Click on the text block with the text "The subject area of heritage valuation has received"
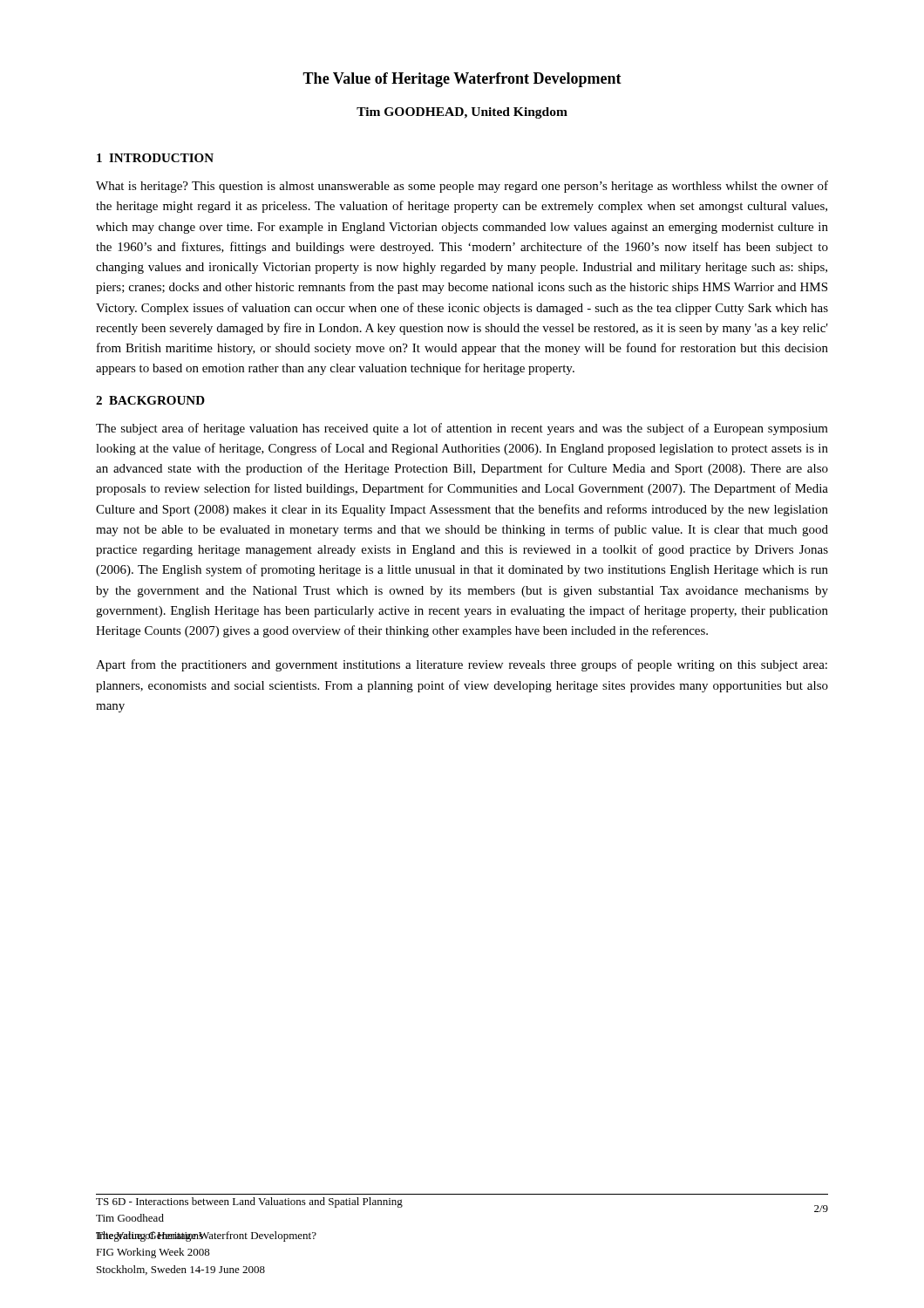924x1308 pixels. [x=462, y=529]
